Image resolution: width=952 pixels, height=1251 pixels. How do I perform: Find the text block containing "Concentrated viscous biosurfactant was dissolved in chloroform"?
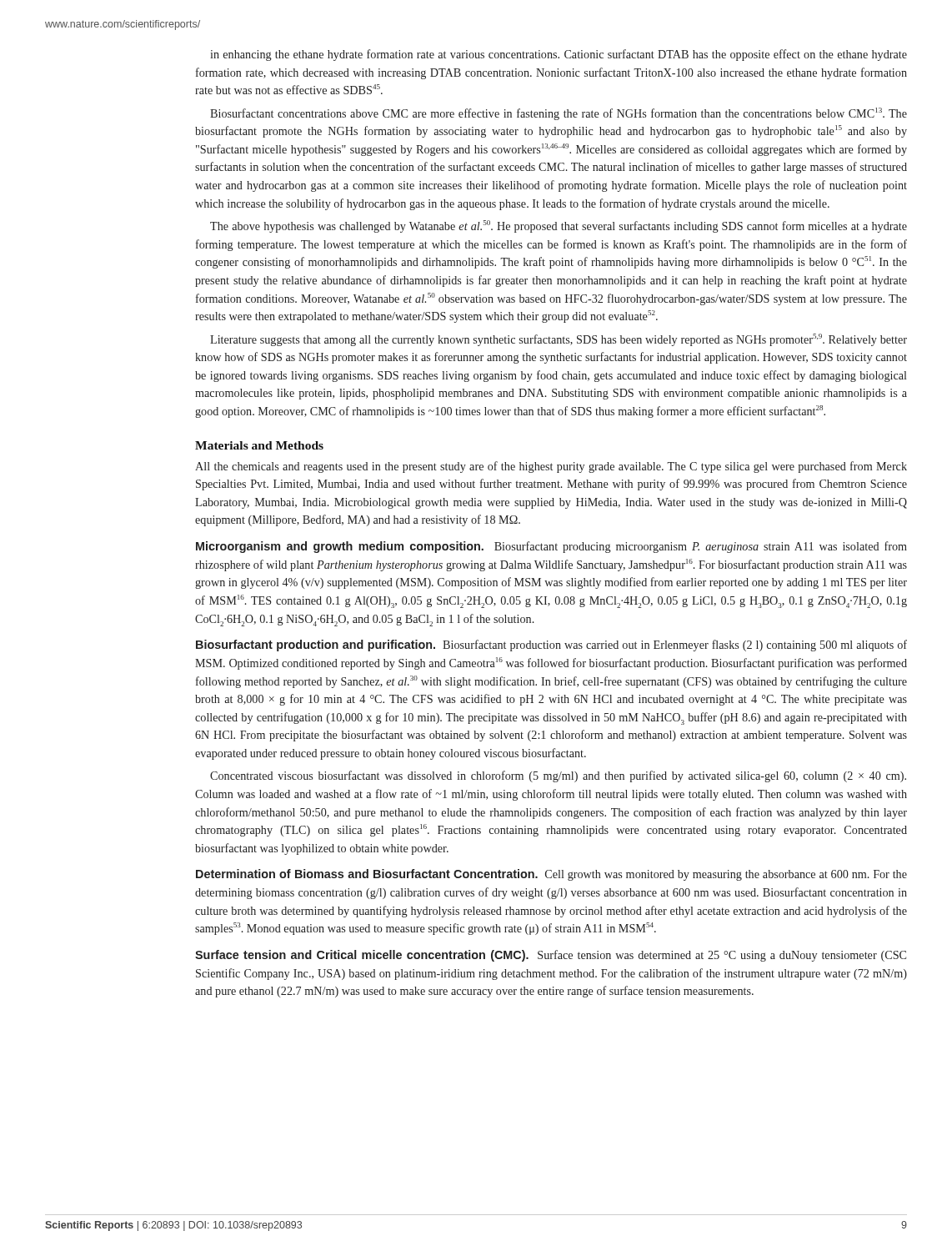(551, 812)
